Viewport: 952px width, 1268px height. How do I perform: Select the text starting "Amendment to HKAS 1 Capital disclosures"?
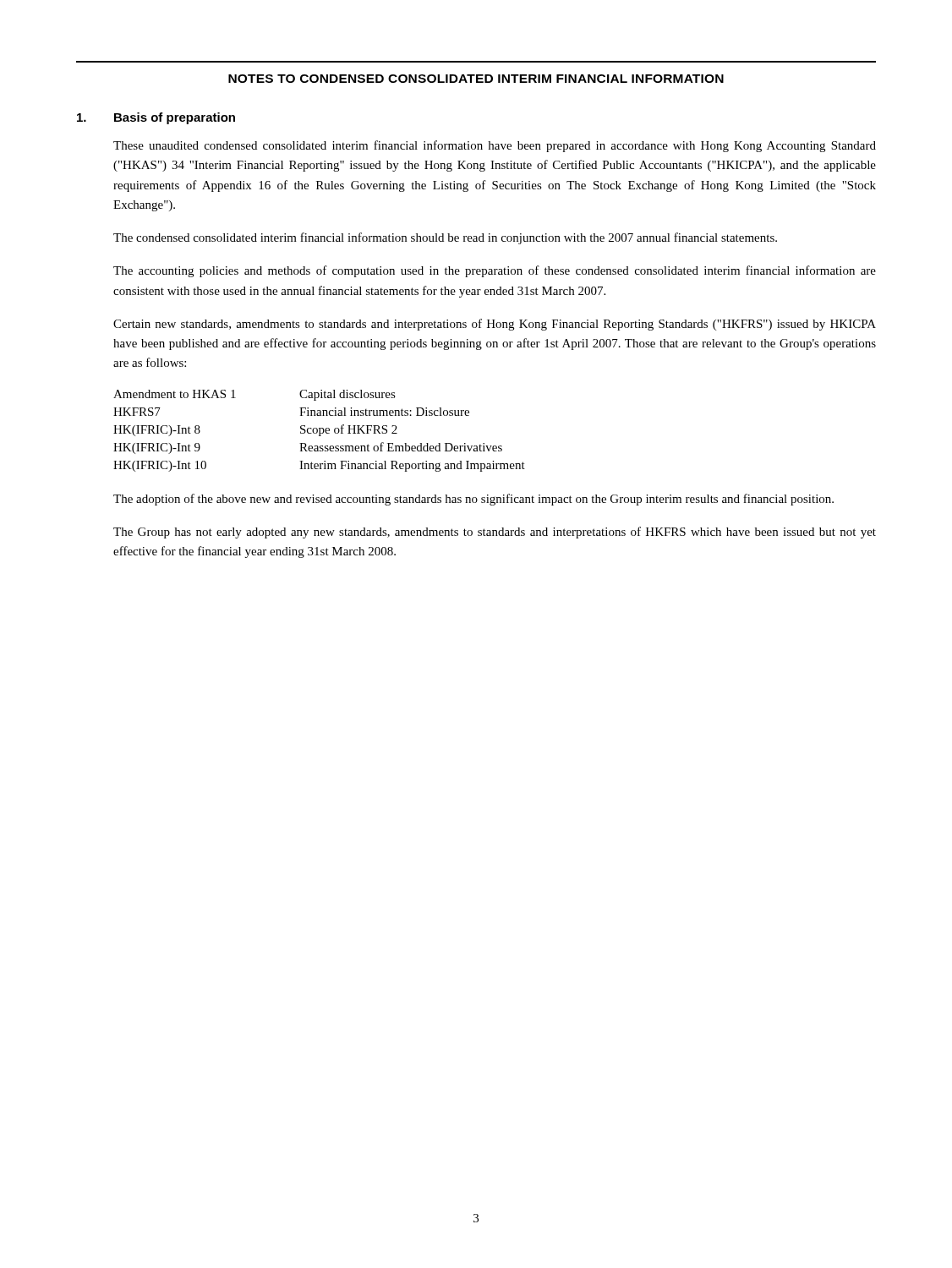tap(319, 396)
